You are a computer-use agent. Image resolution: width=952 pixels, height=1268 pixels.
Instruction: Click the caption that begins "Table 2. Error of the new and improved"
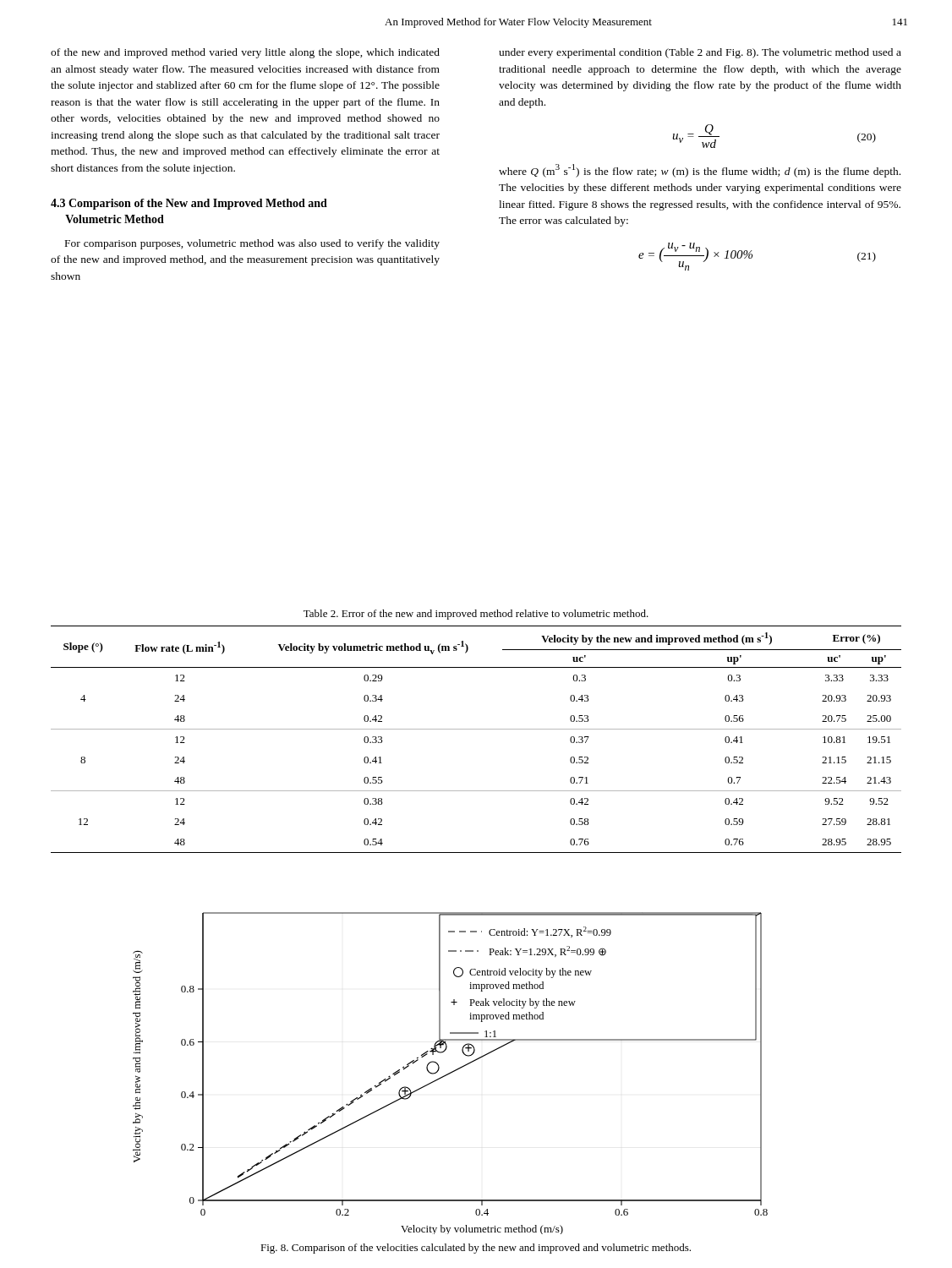coord(476,613)
